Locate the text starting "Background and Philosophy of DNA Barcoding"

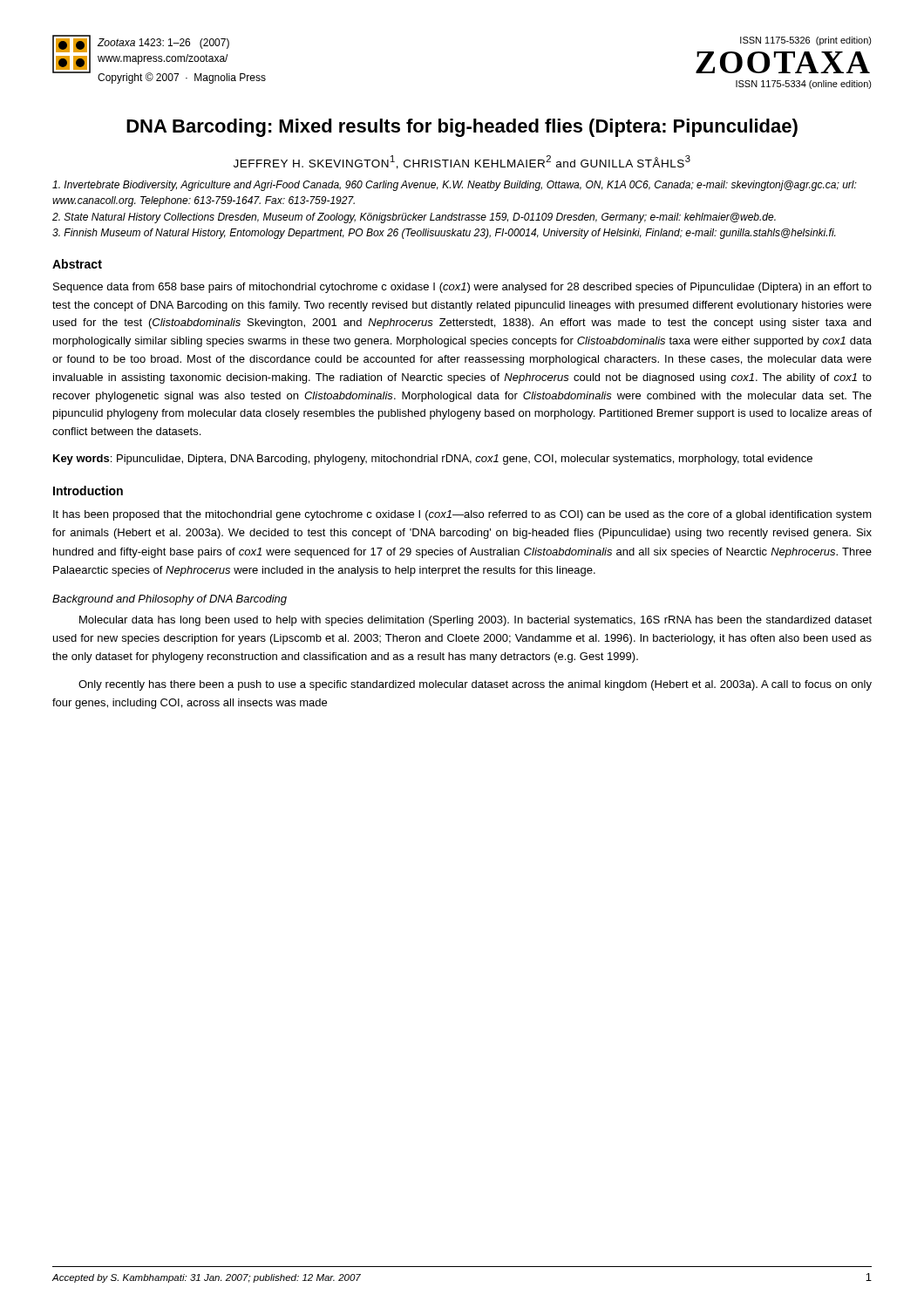pyautogui.click(x=170, y=598)
